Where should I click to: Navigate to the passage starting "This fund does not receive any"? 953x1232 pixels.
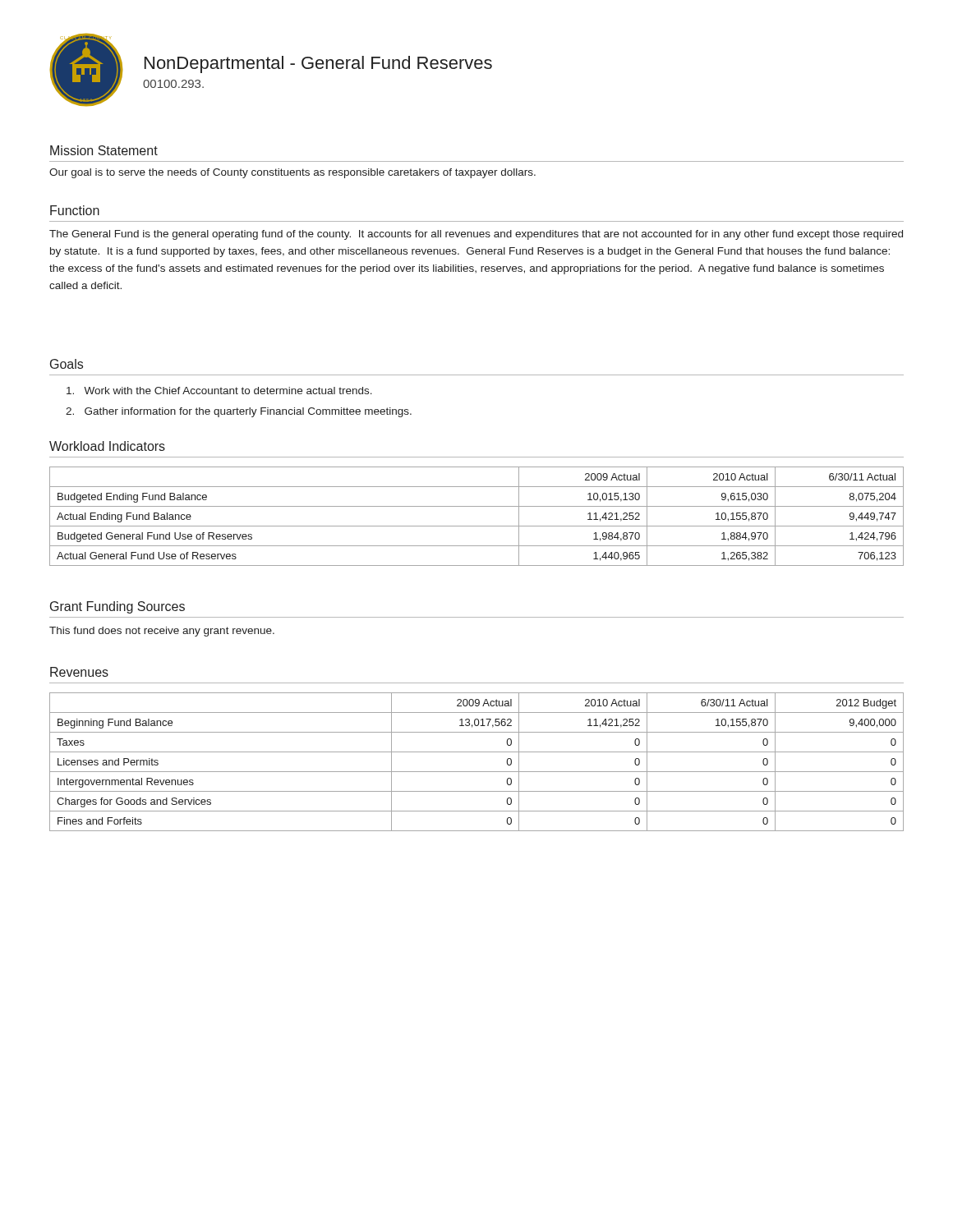coord(162,630)
